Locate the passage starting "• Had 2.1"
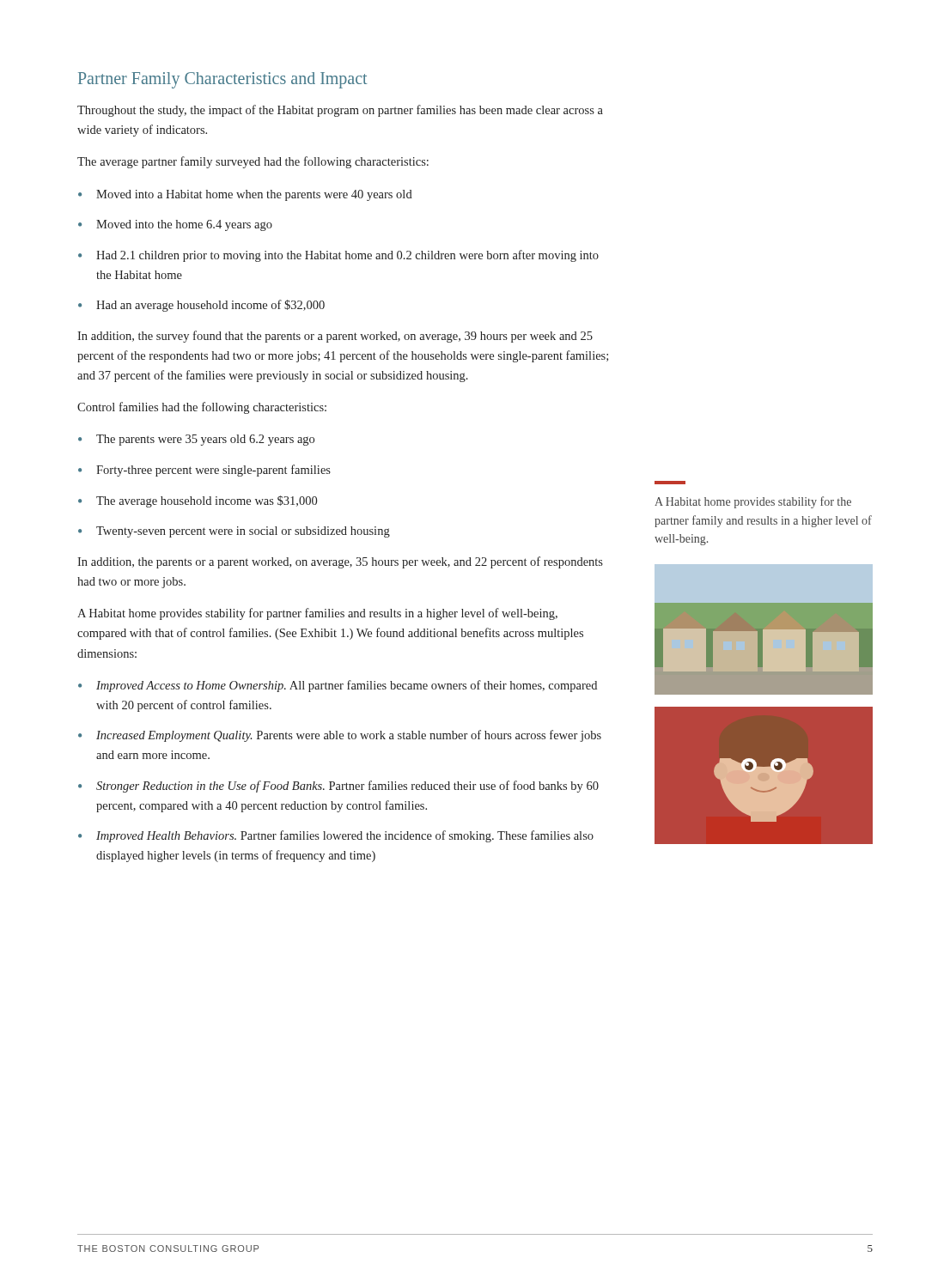The width and height of the screenshot is (950, 1288). point(344,265)
